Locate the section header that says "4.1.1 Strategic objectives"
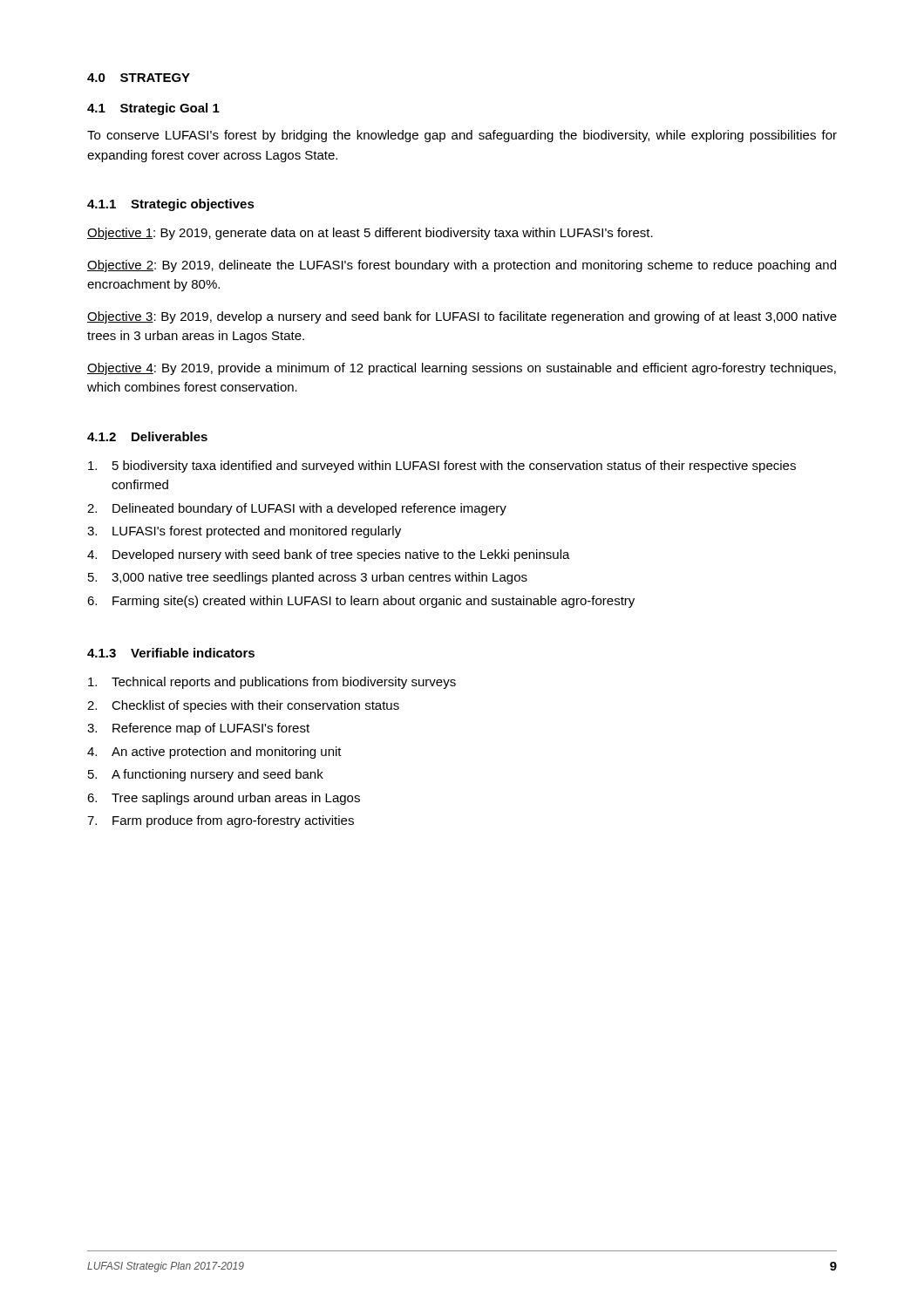 coord(171,204)
